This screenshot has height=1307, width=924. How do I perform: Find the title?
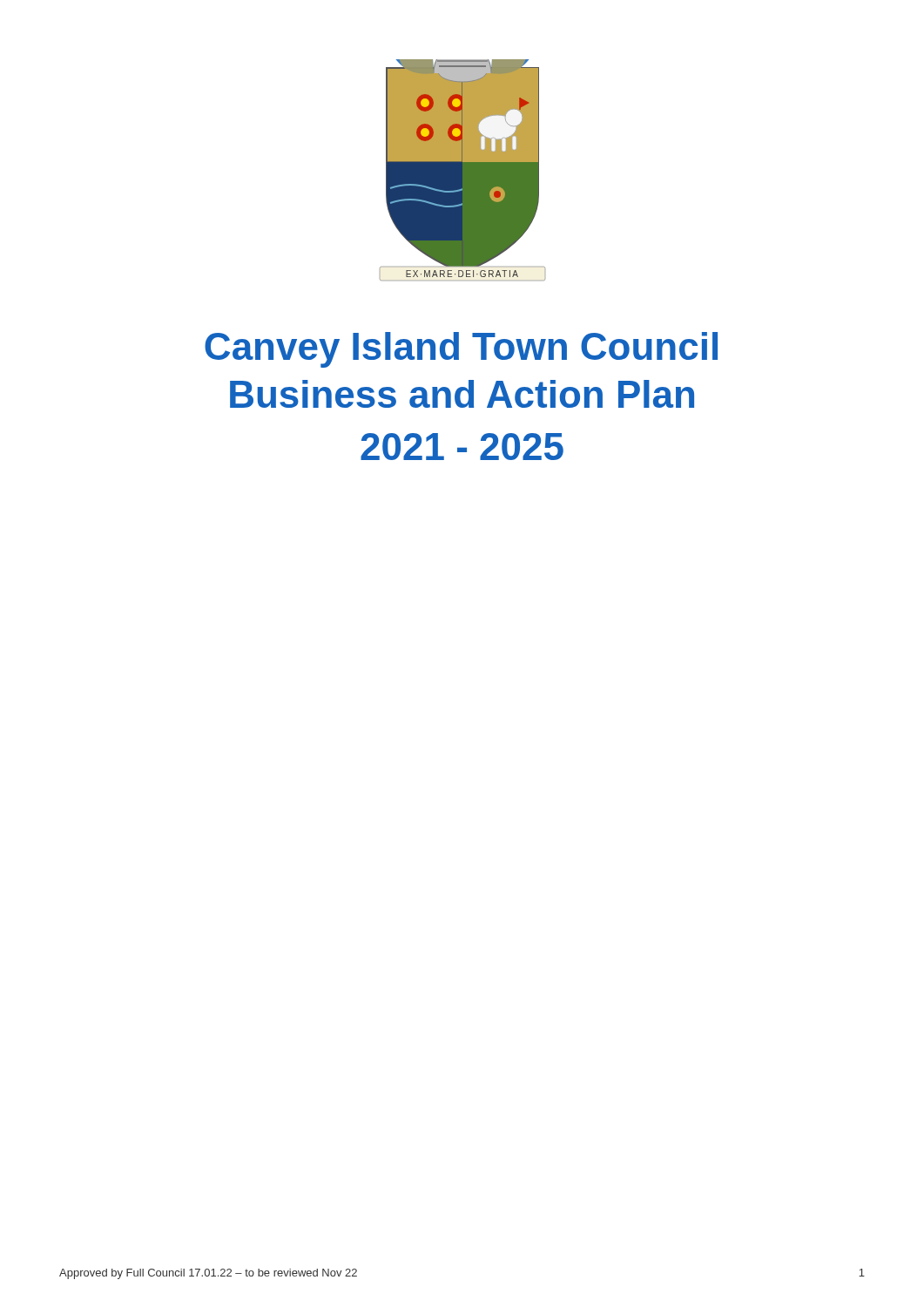point(462,397)
